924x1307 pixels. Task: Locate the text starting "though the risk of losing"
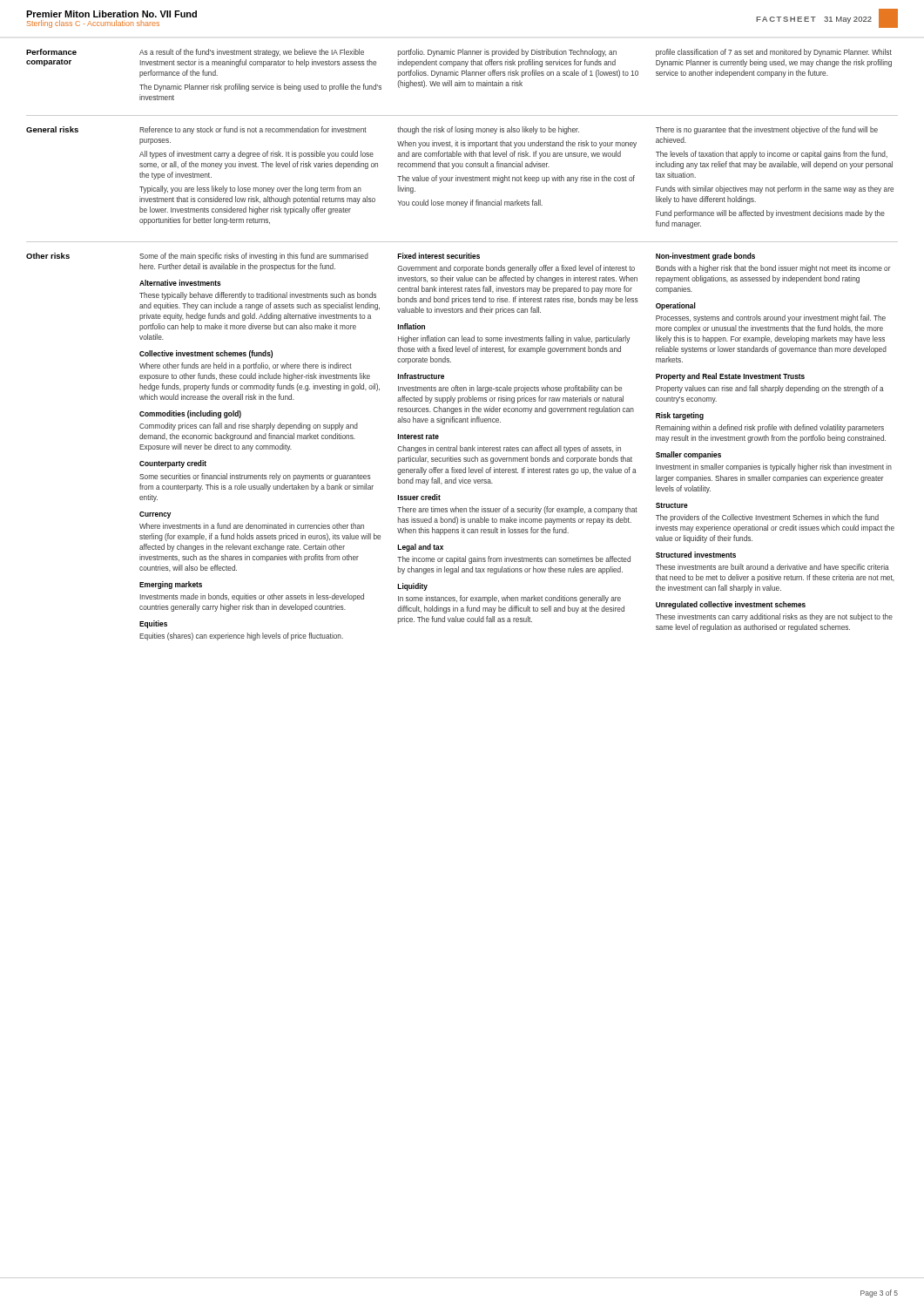click(519, 167)
